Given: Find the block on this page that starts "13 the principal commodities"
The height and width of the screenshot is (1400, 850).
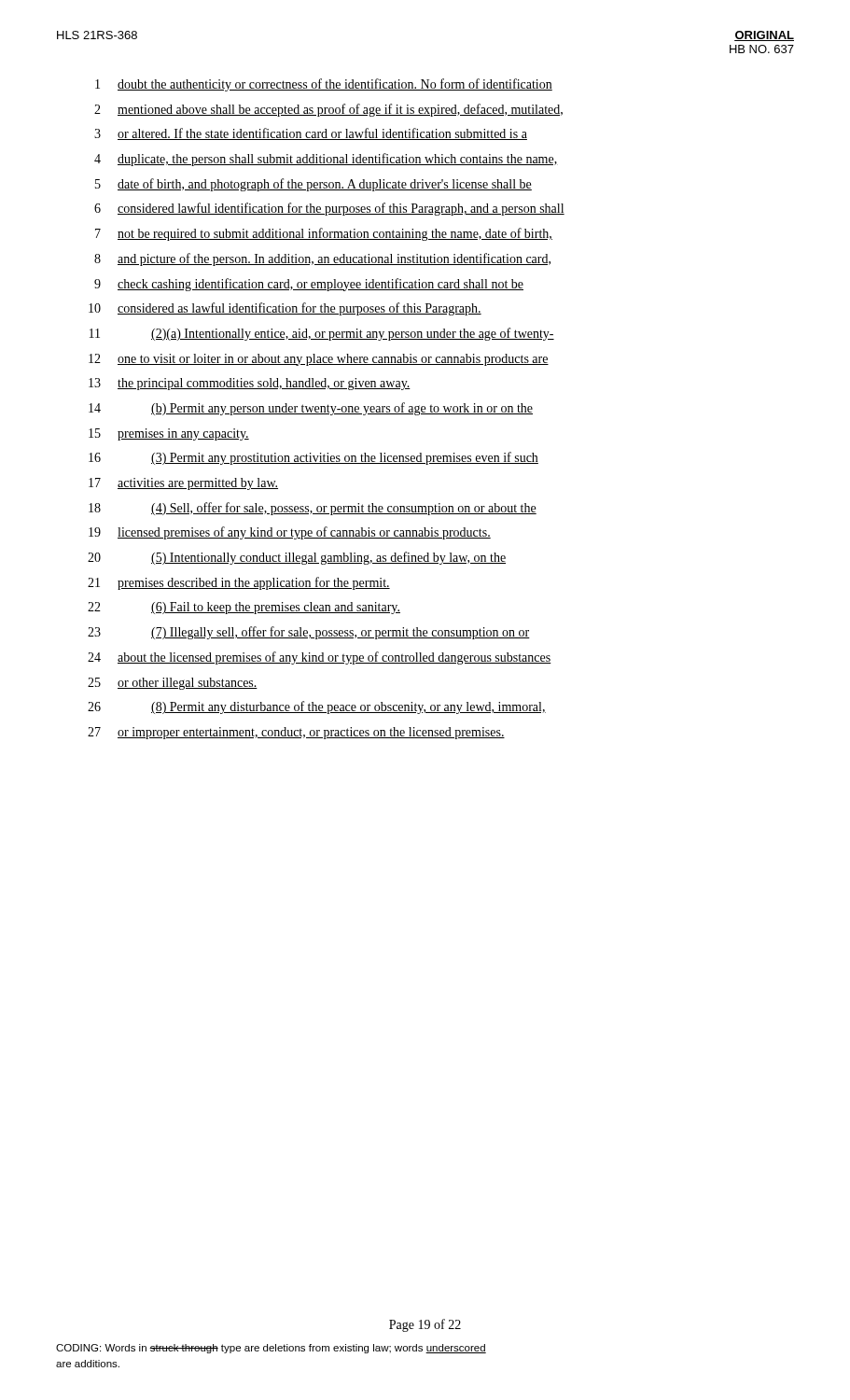Looking at the screenshot, I should (250, 384).
